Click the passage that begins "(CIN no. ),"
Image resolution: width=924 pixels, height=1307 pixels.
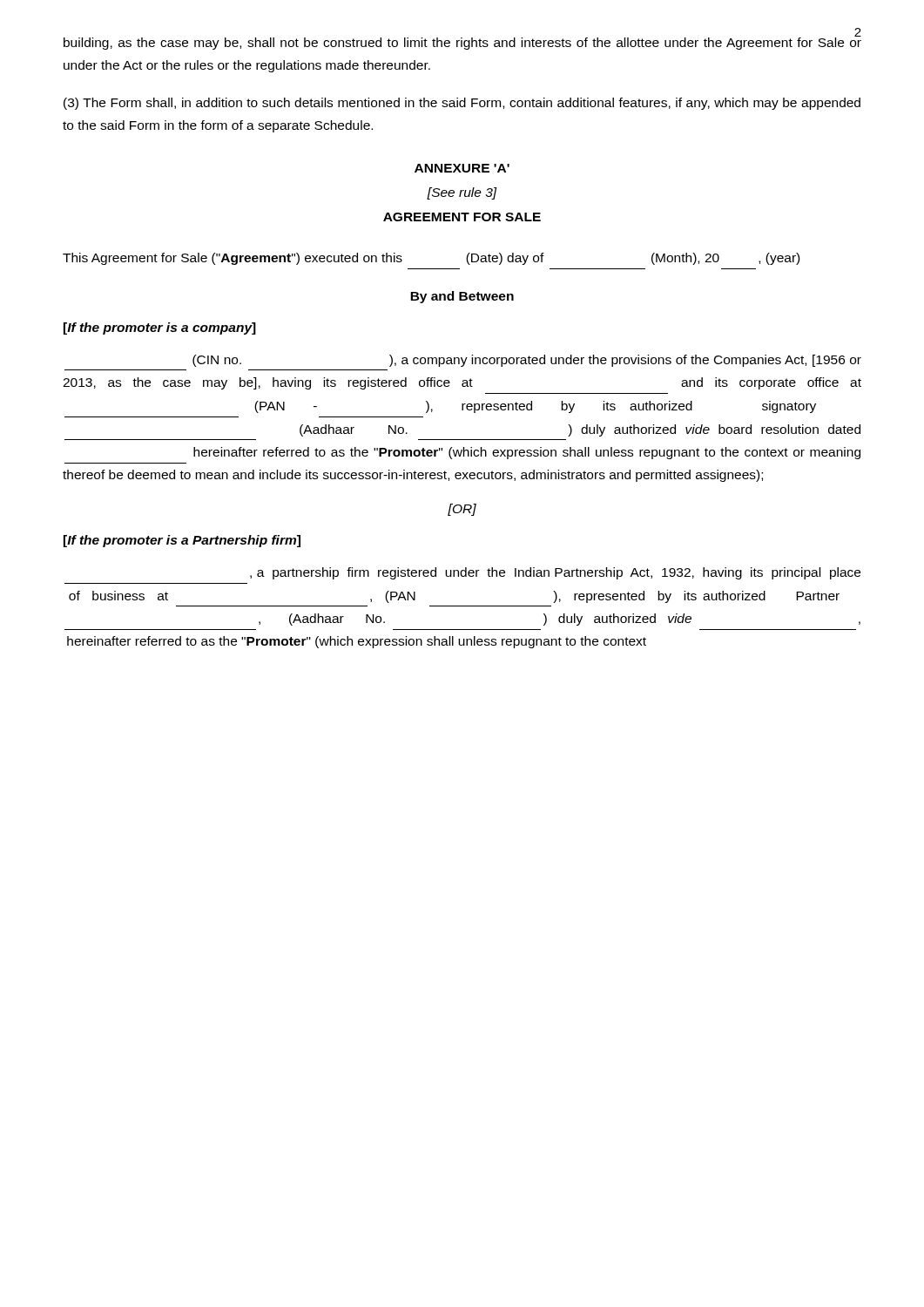point(462,415)
